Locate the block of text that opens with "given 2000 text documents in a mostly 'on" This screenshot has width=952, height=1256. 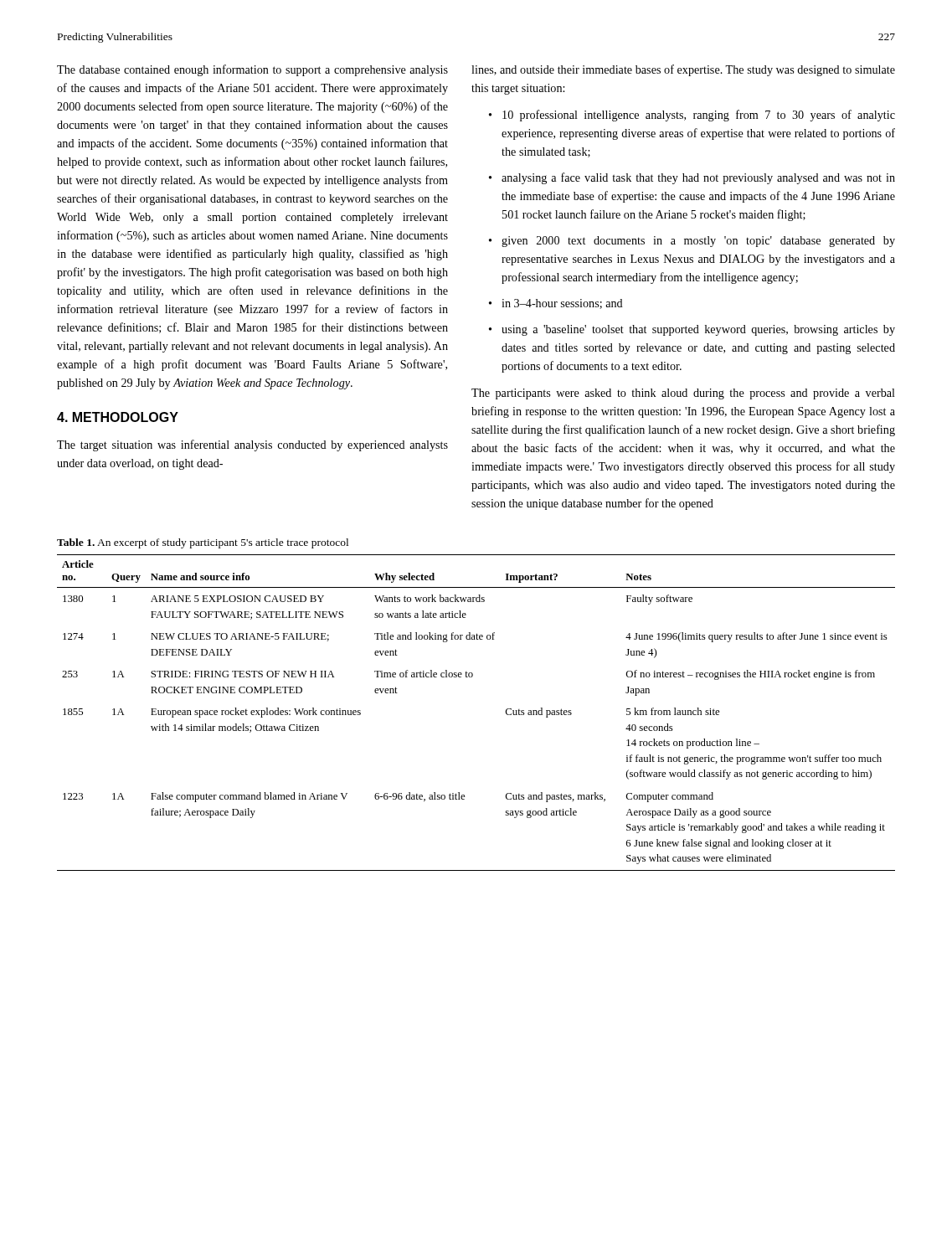(x=698, y=259)
